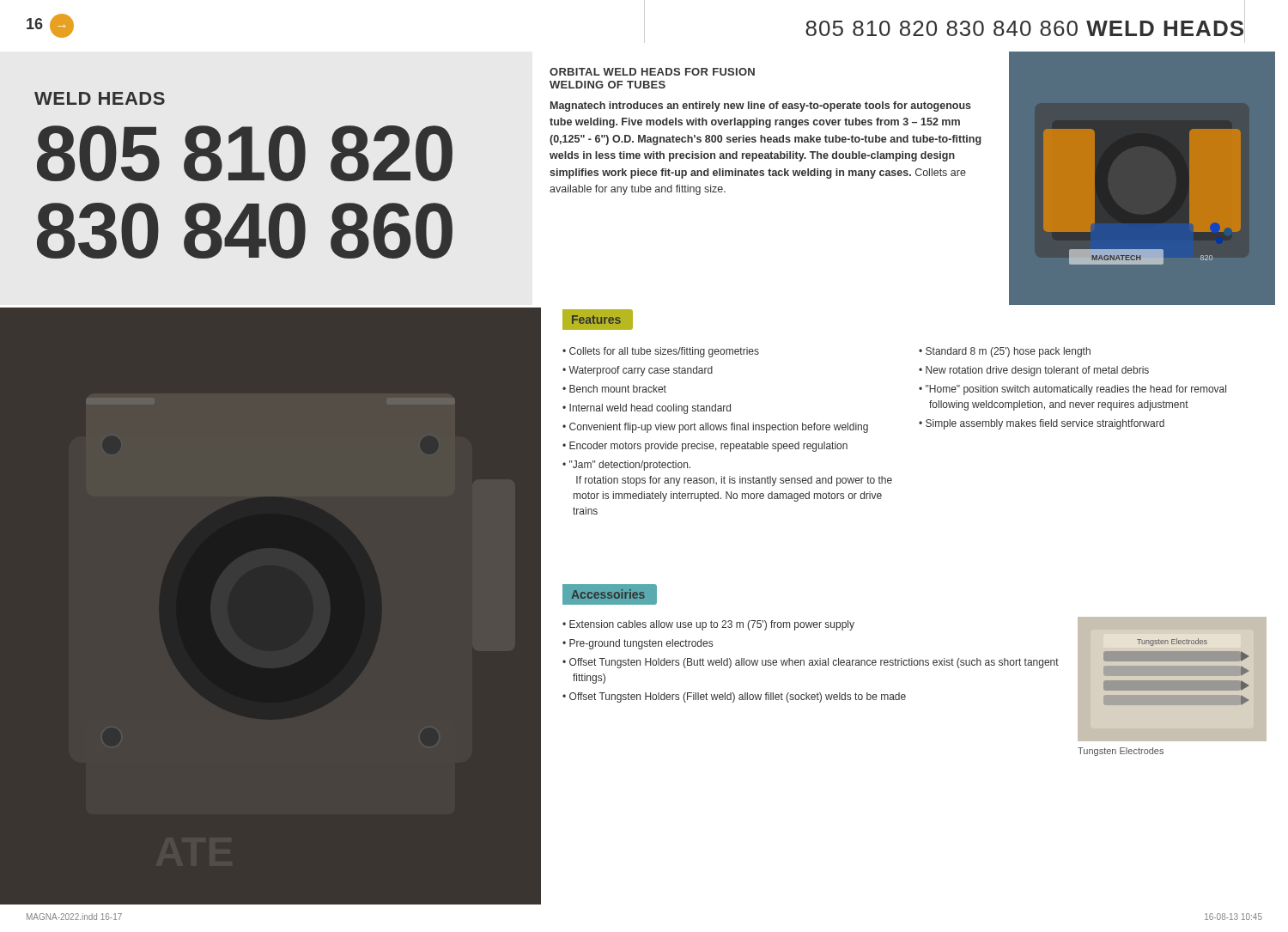Point to the element starting "ORBITAL WELD HEADS FOR"
The width and height of the screenshot is (1288, 932).
[653, 78]
